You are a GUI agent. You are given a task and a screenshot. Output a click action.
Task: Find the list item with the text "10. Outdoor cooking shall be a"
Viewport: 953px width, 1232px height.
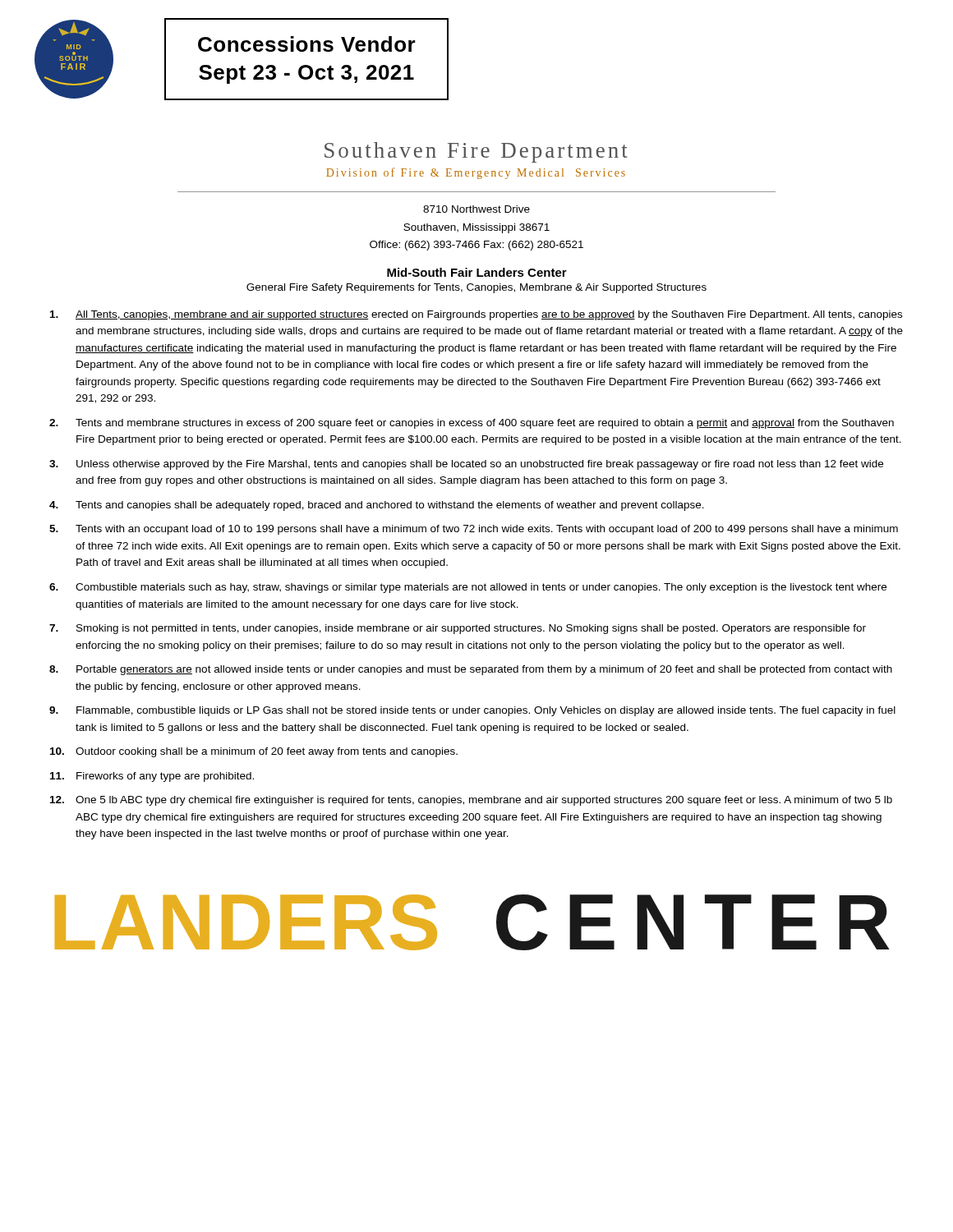(x=254, y=752)
